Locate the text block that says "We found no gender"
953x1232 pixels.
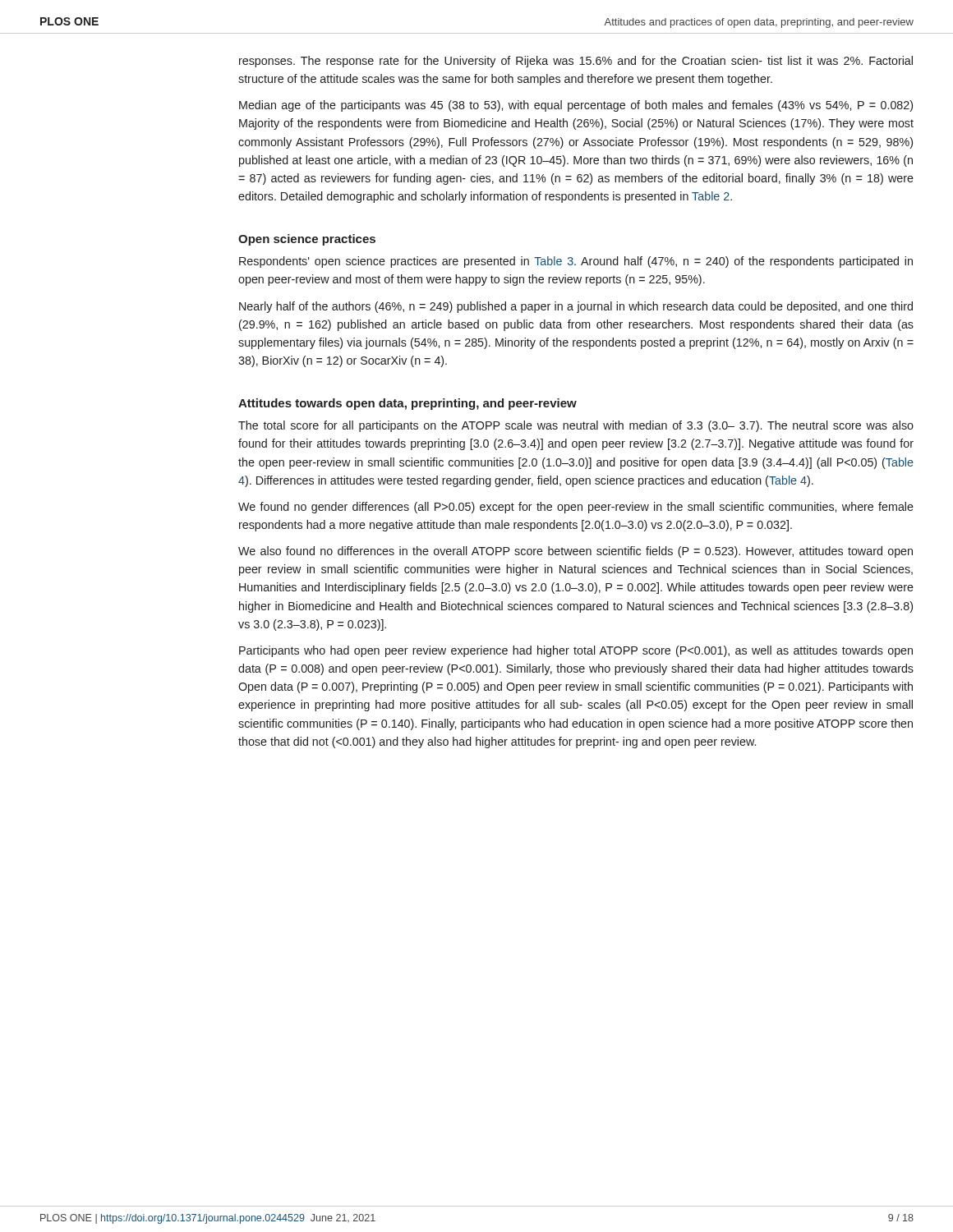[576, 516]
